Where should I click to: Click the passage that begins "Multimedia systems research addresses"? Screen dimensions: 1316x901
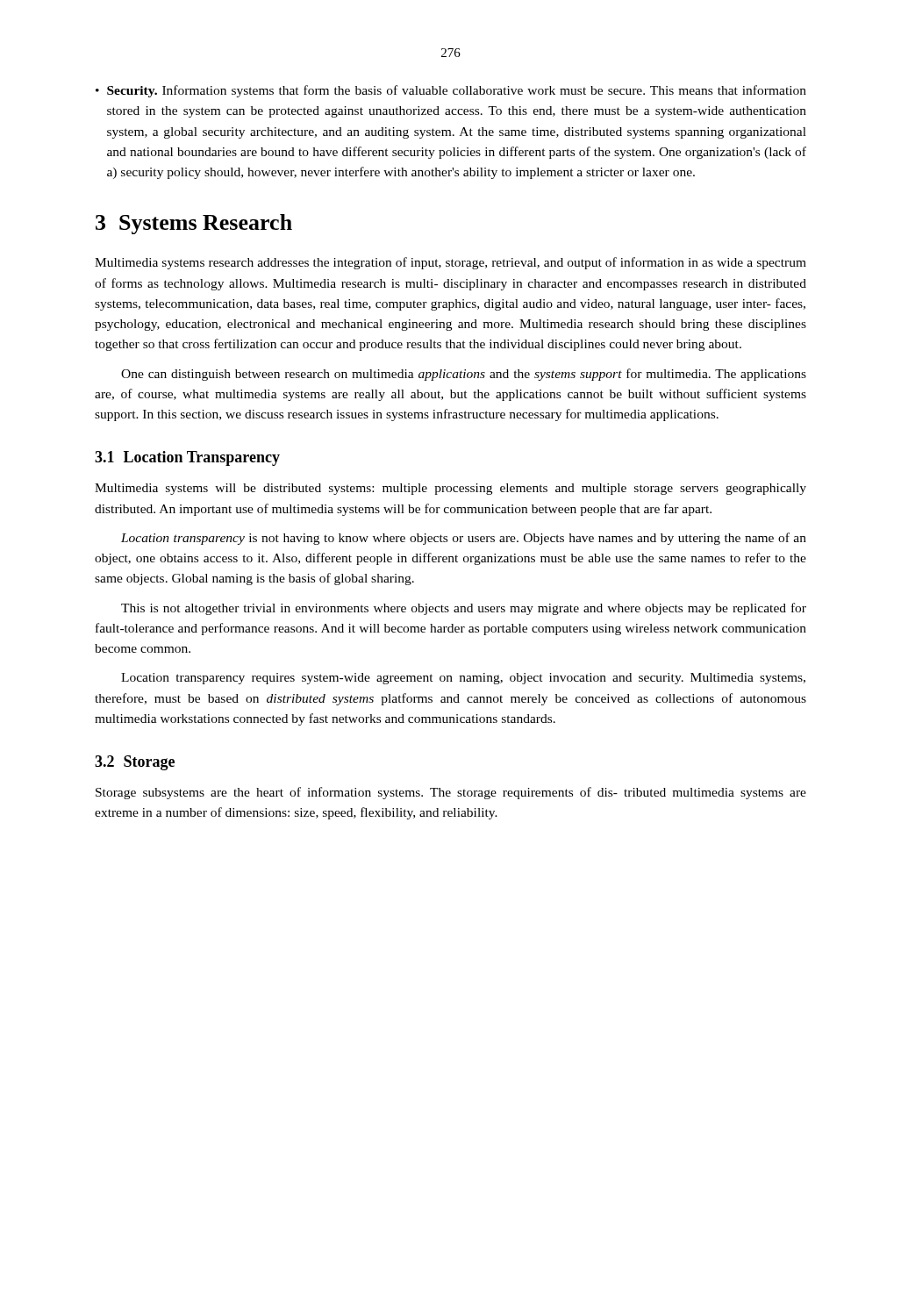pyautogui.click(x=450, y=303)
